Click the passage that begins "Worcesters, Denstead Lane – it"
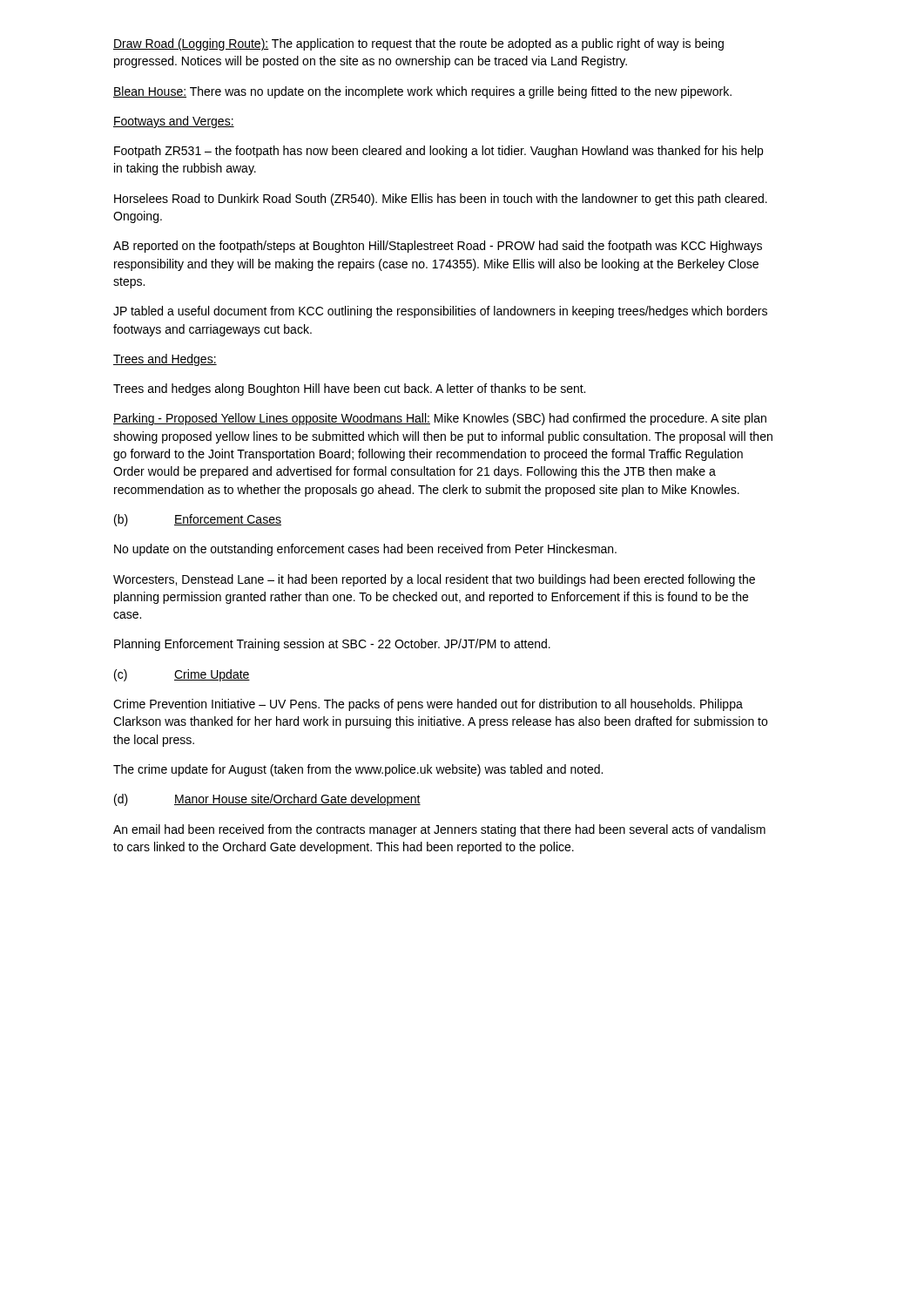Viewport: 924px width, 1307px height. coord(444,597)
